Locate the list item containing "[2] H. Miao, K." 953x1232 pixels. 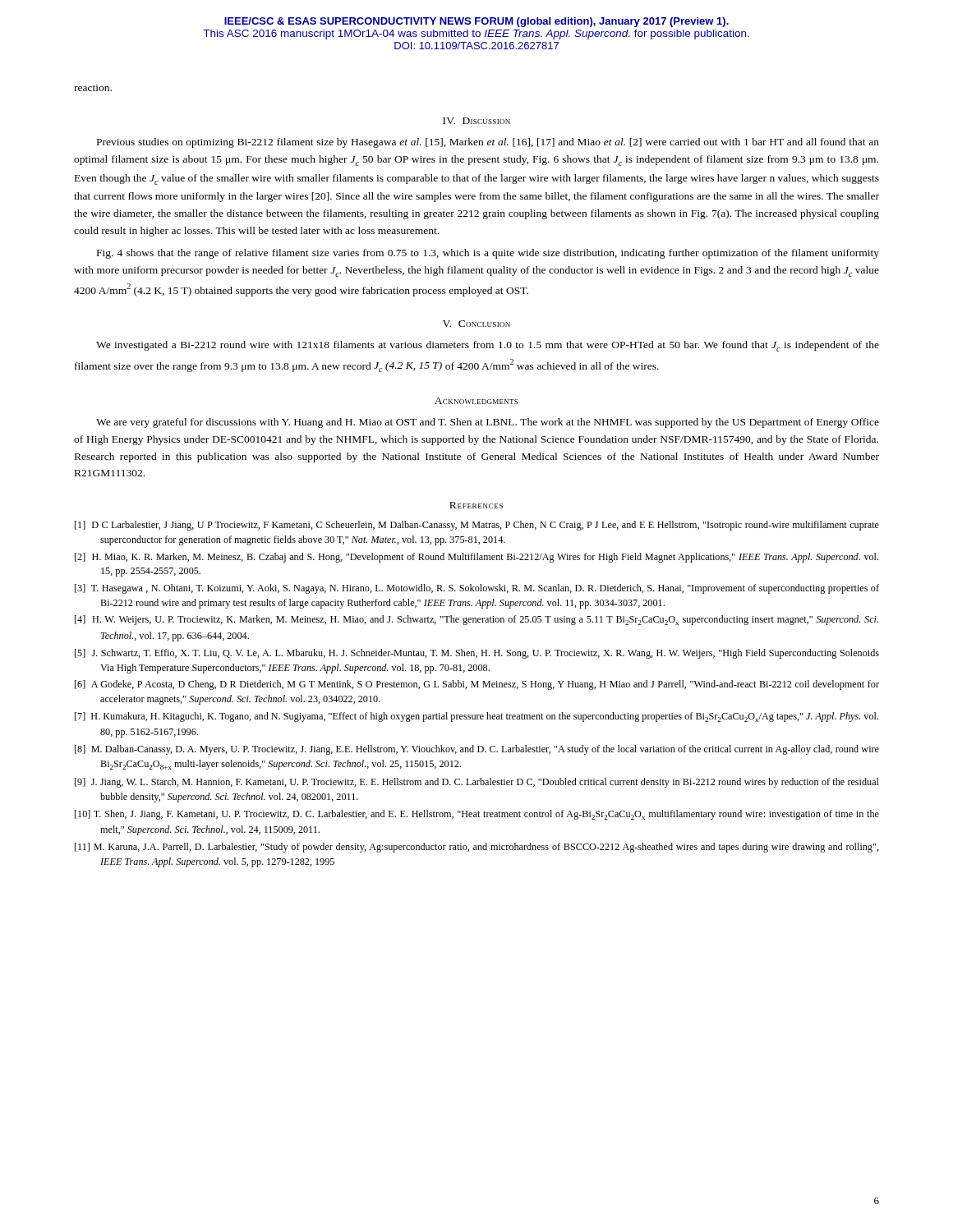[x=476, y=564]
